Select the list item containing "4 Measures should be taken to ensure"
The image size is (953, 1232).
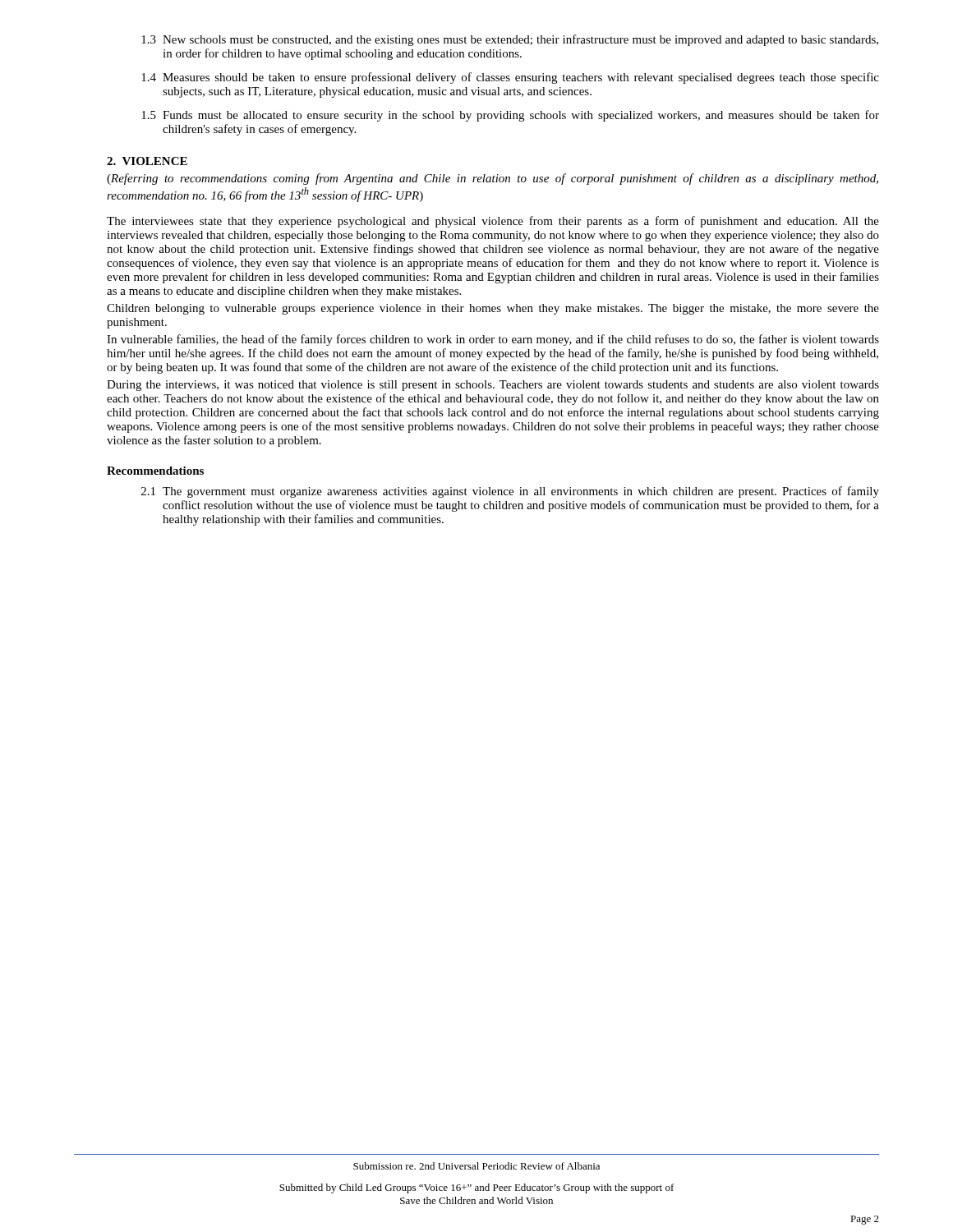(493, 85)
